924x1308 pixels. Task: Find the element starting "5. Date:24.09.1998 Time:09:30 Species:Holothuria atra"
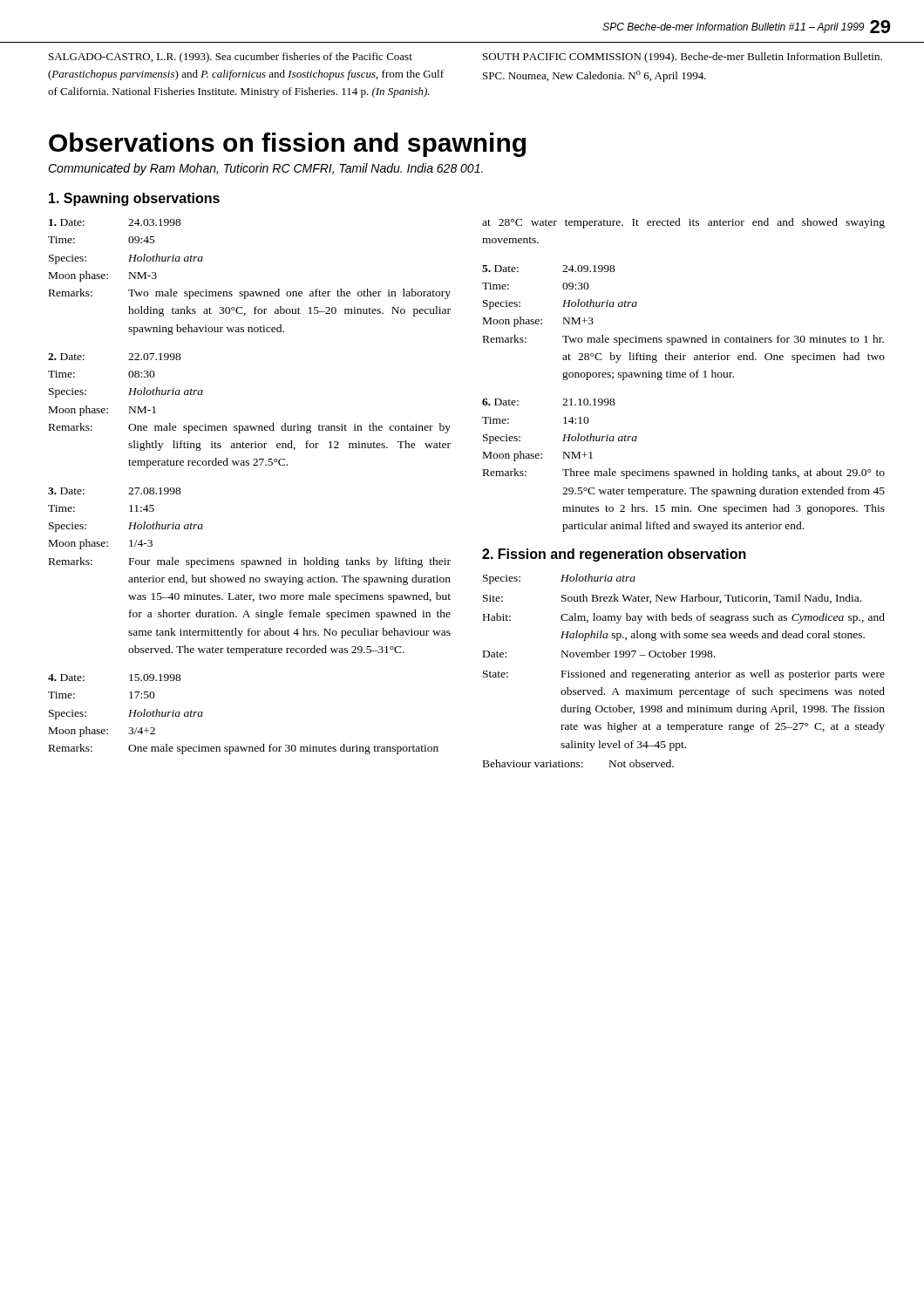[505, 269]
